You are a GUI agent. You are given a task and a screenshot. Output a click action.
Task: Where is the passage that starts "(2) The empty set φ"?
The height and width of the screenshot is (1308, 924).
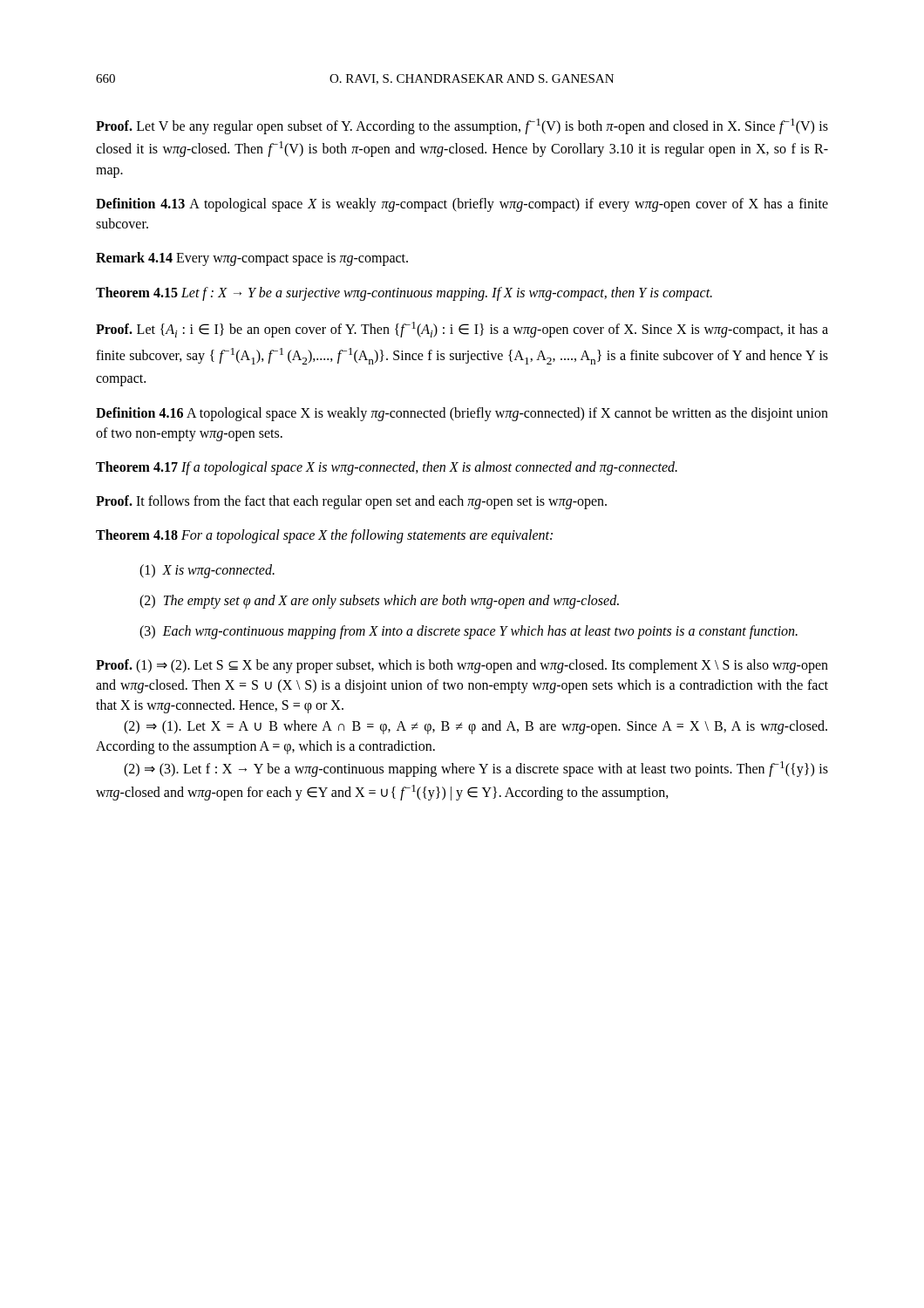(x=484, y=600)
